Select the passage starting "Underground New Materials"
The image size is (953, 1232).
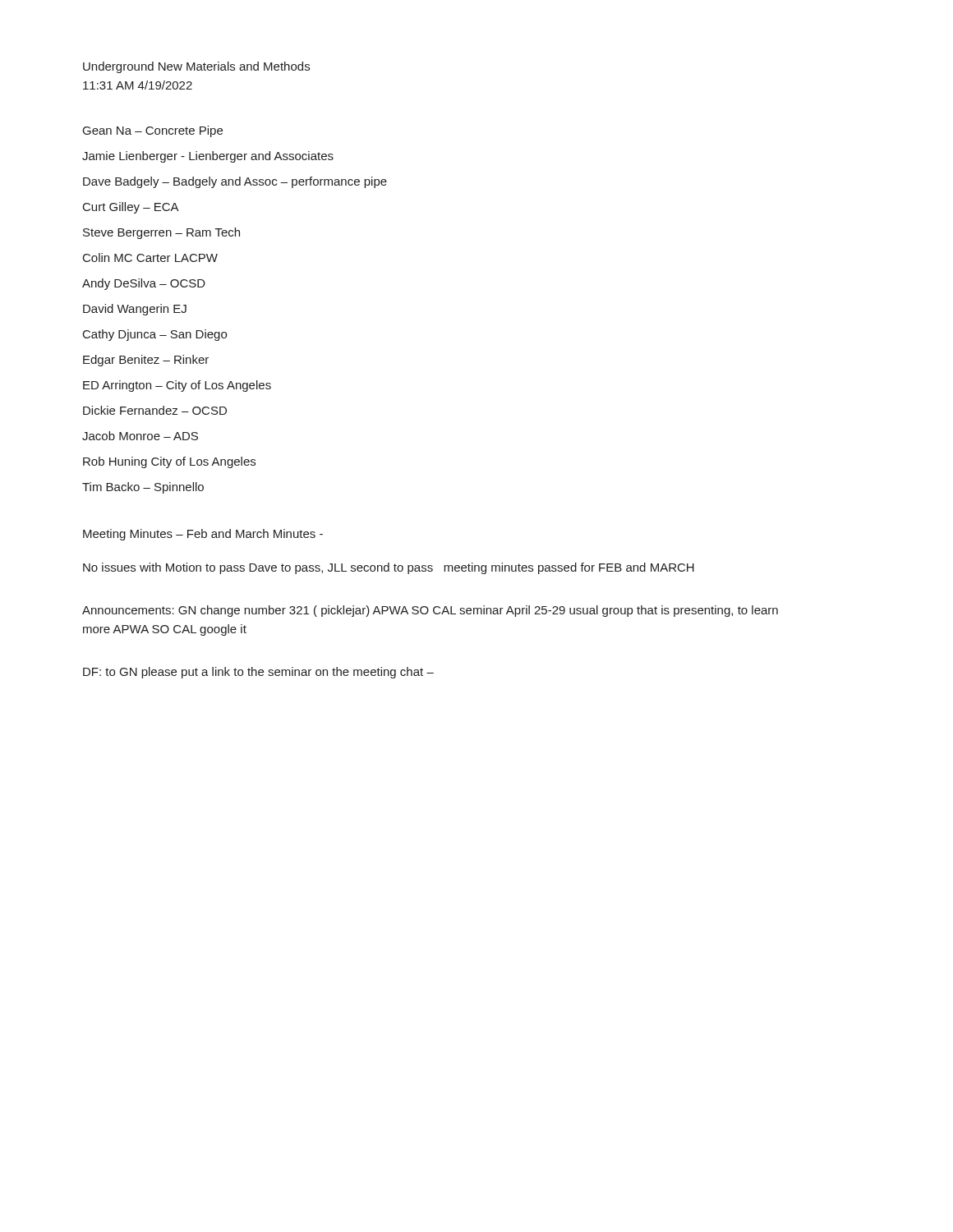(196, 66)
